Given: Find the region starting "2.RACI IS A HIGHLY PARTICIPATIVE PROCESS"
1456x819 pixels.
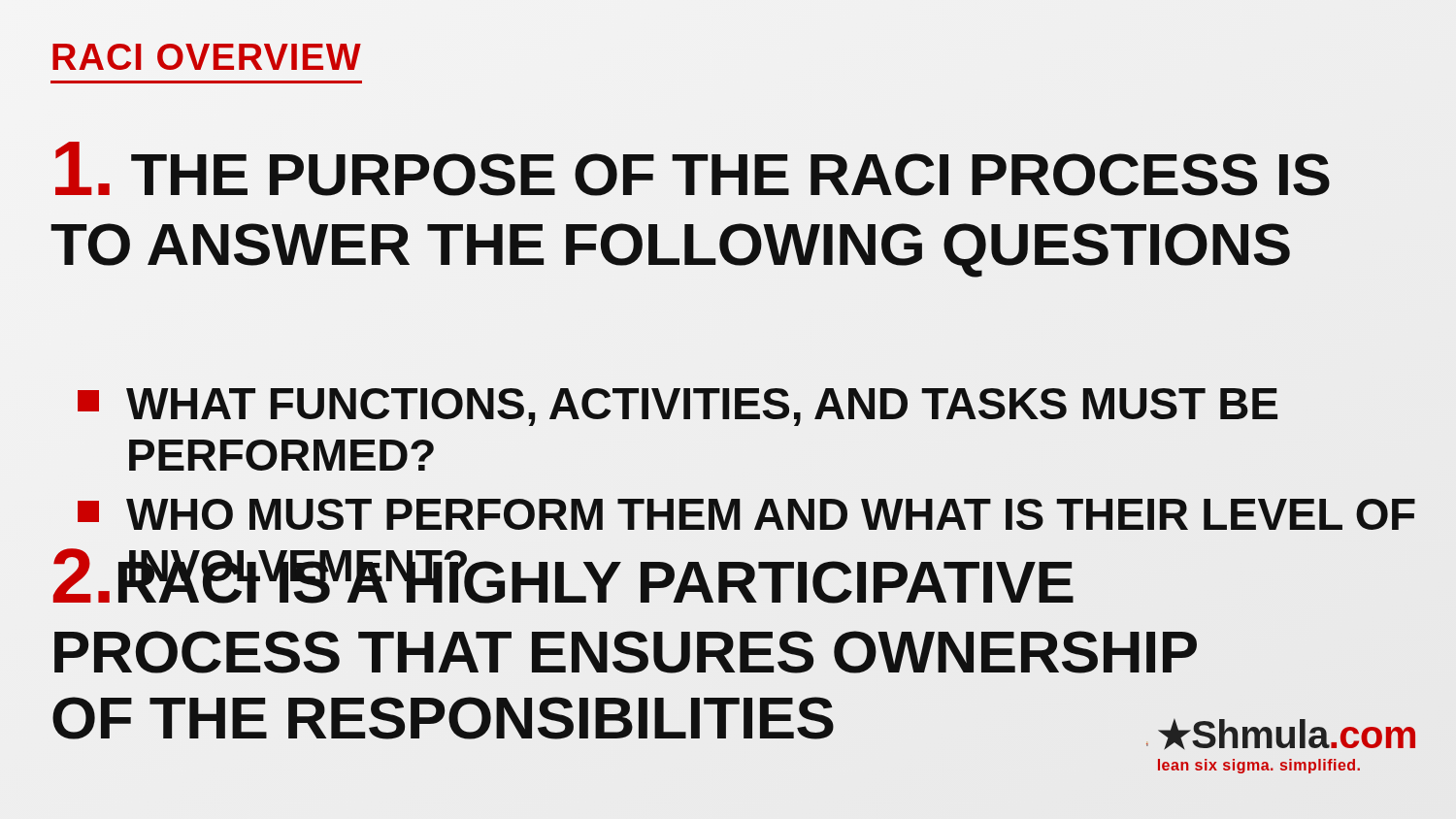Looking at the screenshot, I should click(633, 643).
